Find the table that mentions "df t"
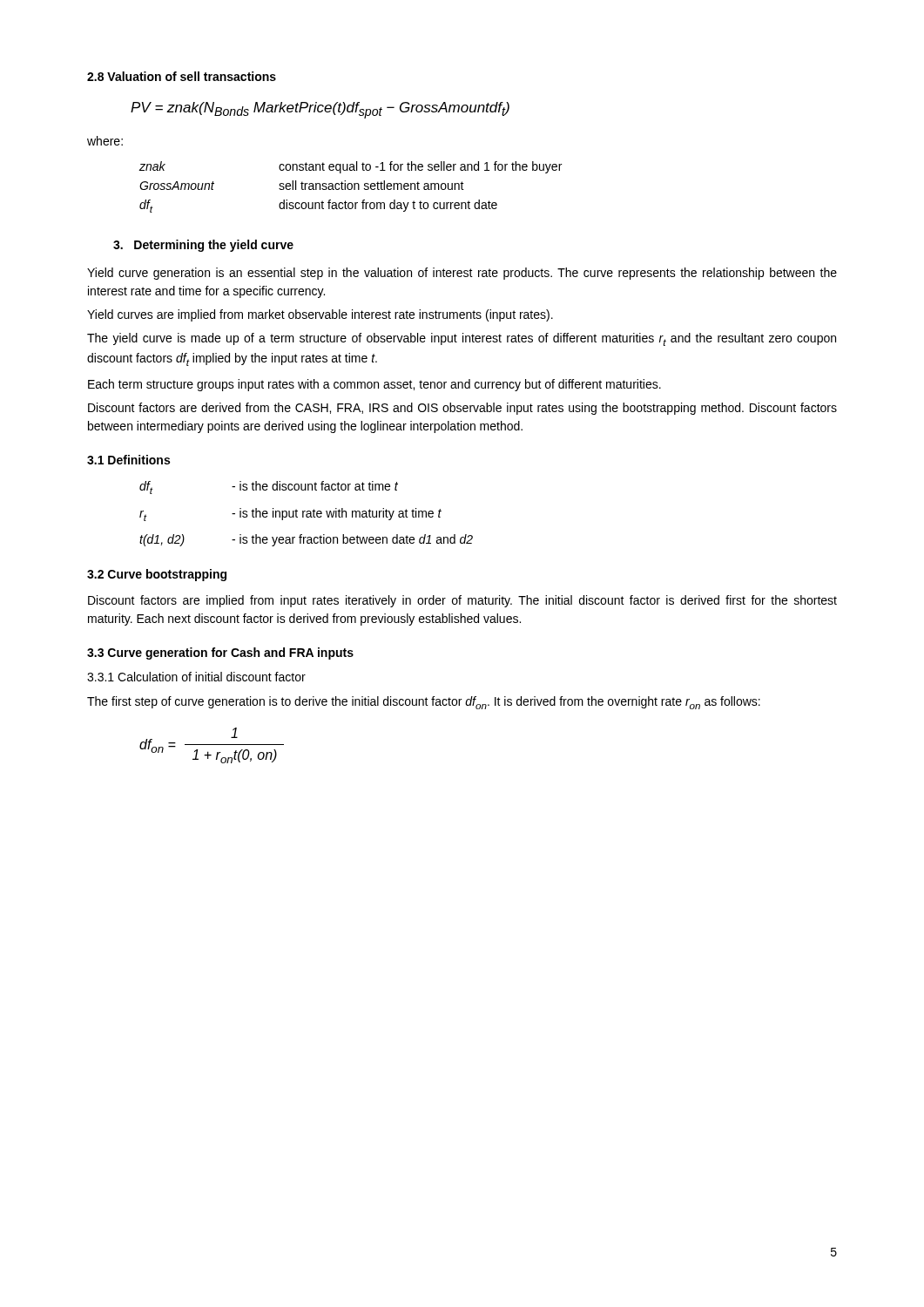This screenshot has width=924, height=1307. pyautogui.click(x=488, y=187)
